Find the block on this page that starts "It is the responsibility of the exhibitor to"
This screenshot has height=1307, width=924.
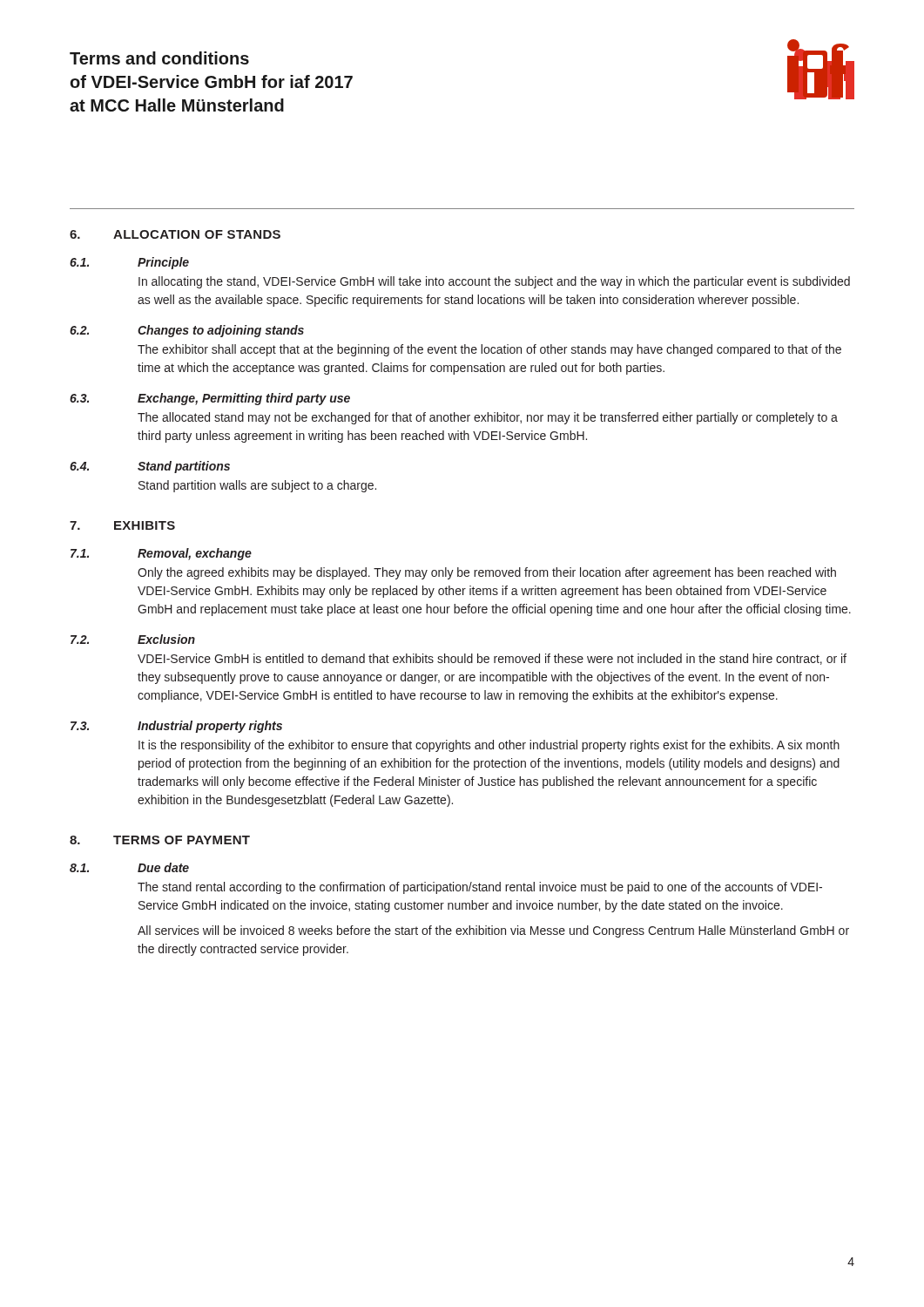(x=489, y=772)
